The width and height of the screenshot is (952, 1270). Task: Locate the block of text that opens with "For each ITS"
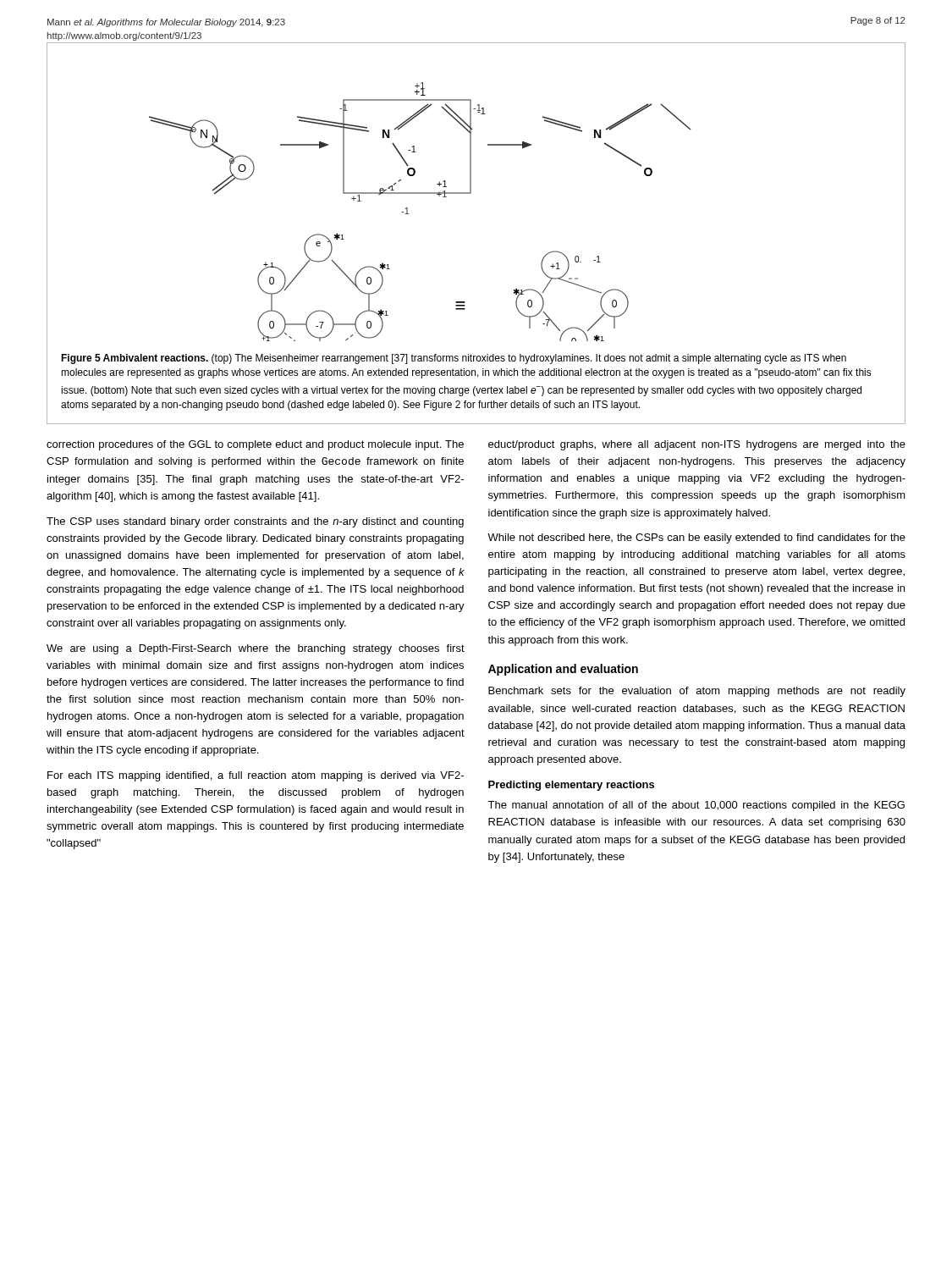tap(255, 809)
